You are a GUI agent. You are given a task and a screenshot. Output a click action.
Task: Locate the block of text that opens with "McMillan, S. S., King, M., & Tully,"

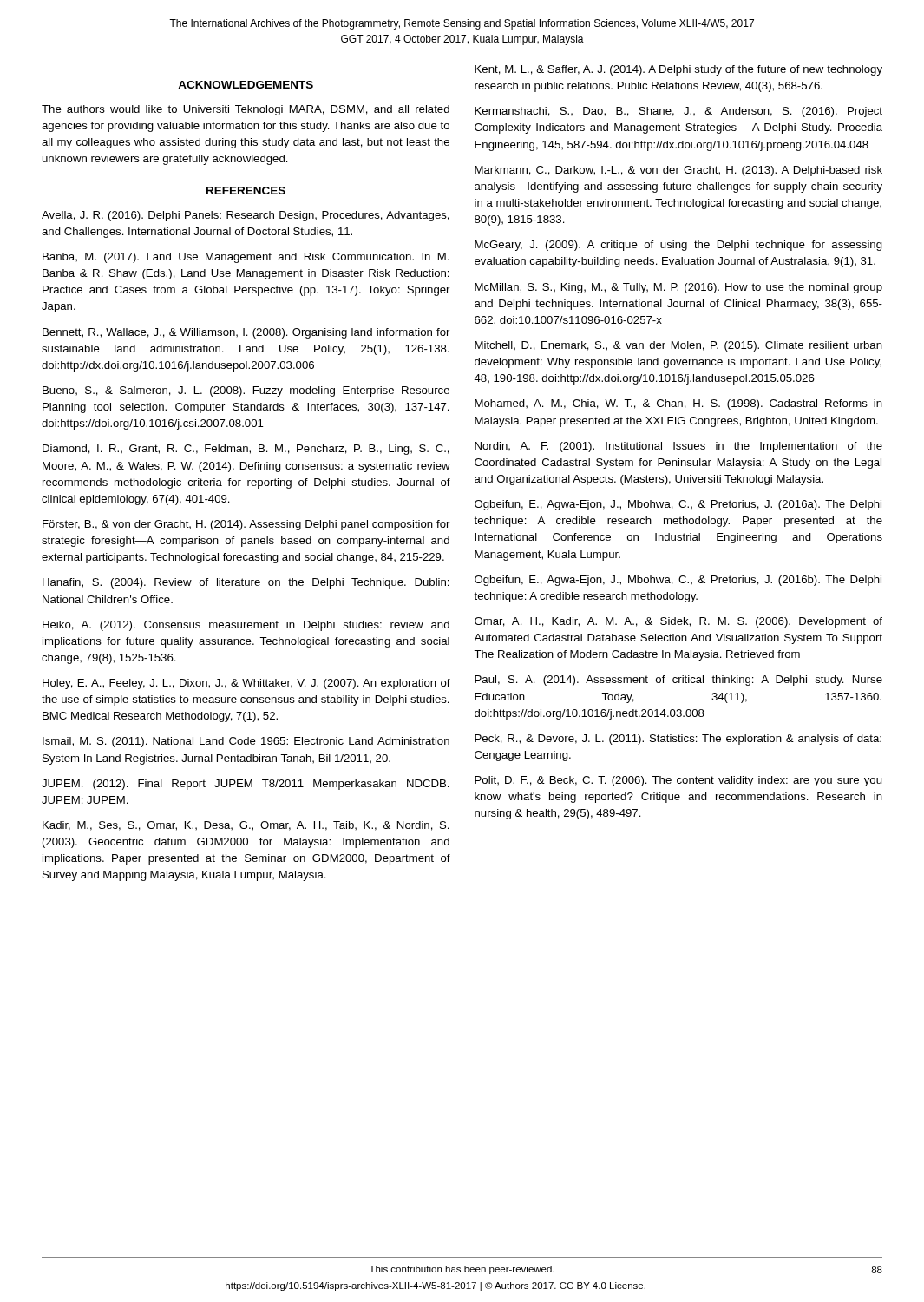(x=678, y=303)
